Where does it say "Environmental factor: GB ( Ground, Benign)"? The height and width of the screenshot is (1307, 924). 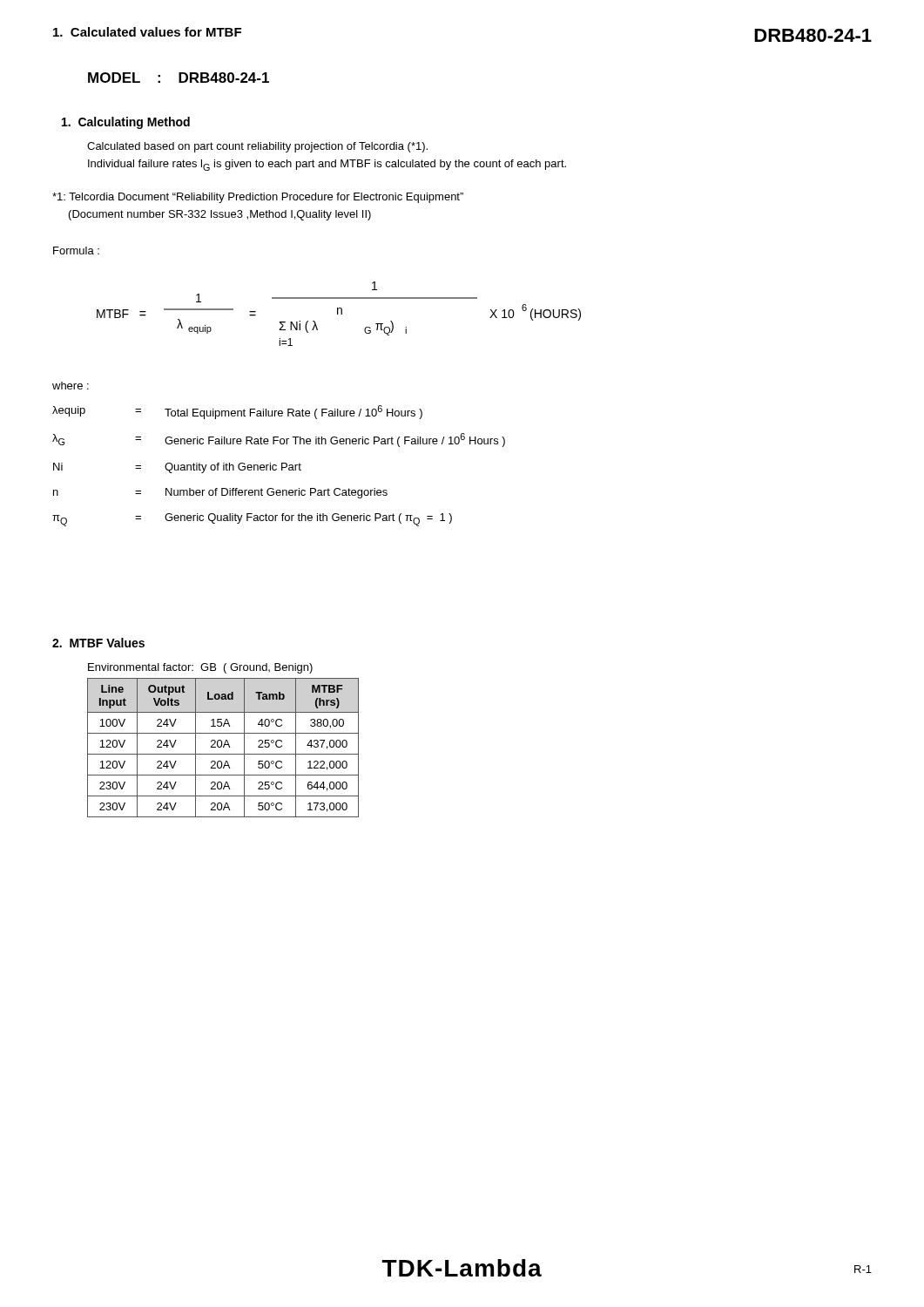[x=200, y=667]
